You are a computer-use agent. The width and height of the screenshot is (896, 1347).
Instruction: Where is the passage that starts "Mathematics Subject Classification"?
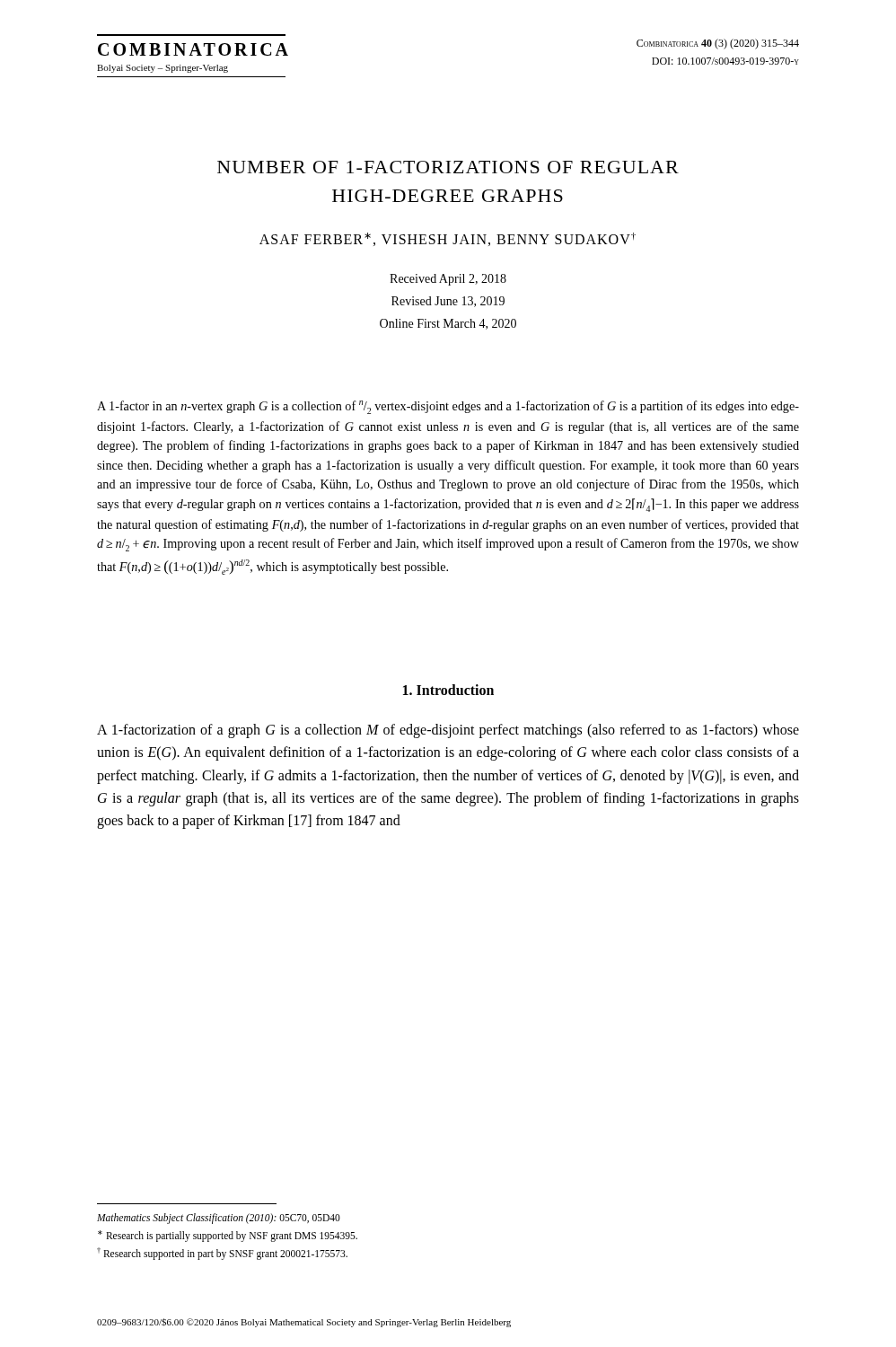[x=219, y=1219]
